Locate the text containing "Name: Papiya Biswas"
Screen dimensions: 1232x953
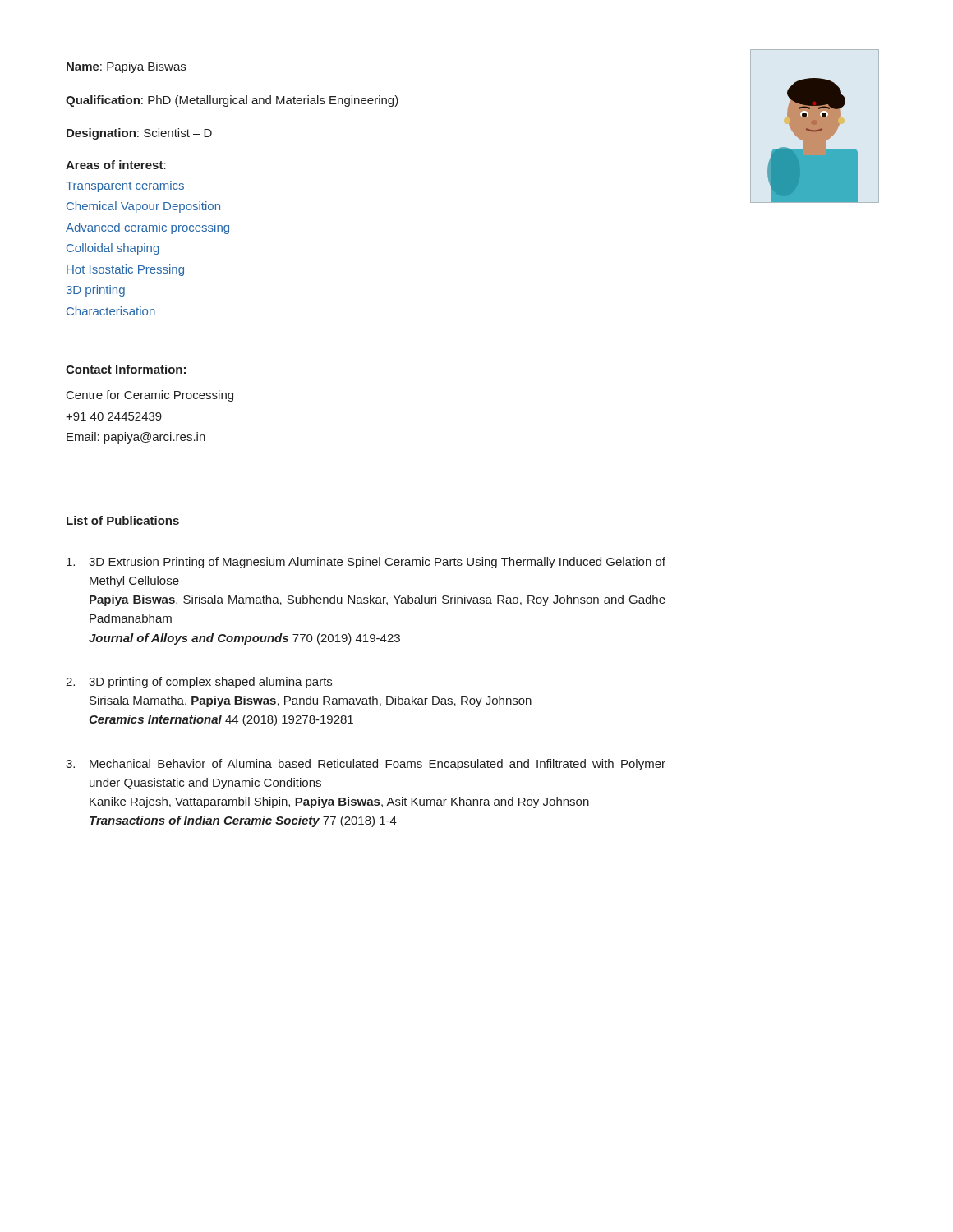coord(126,66)
